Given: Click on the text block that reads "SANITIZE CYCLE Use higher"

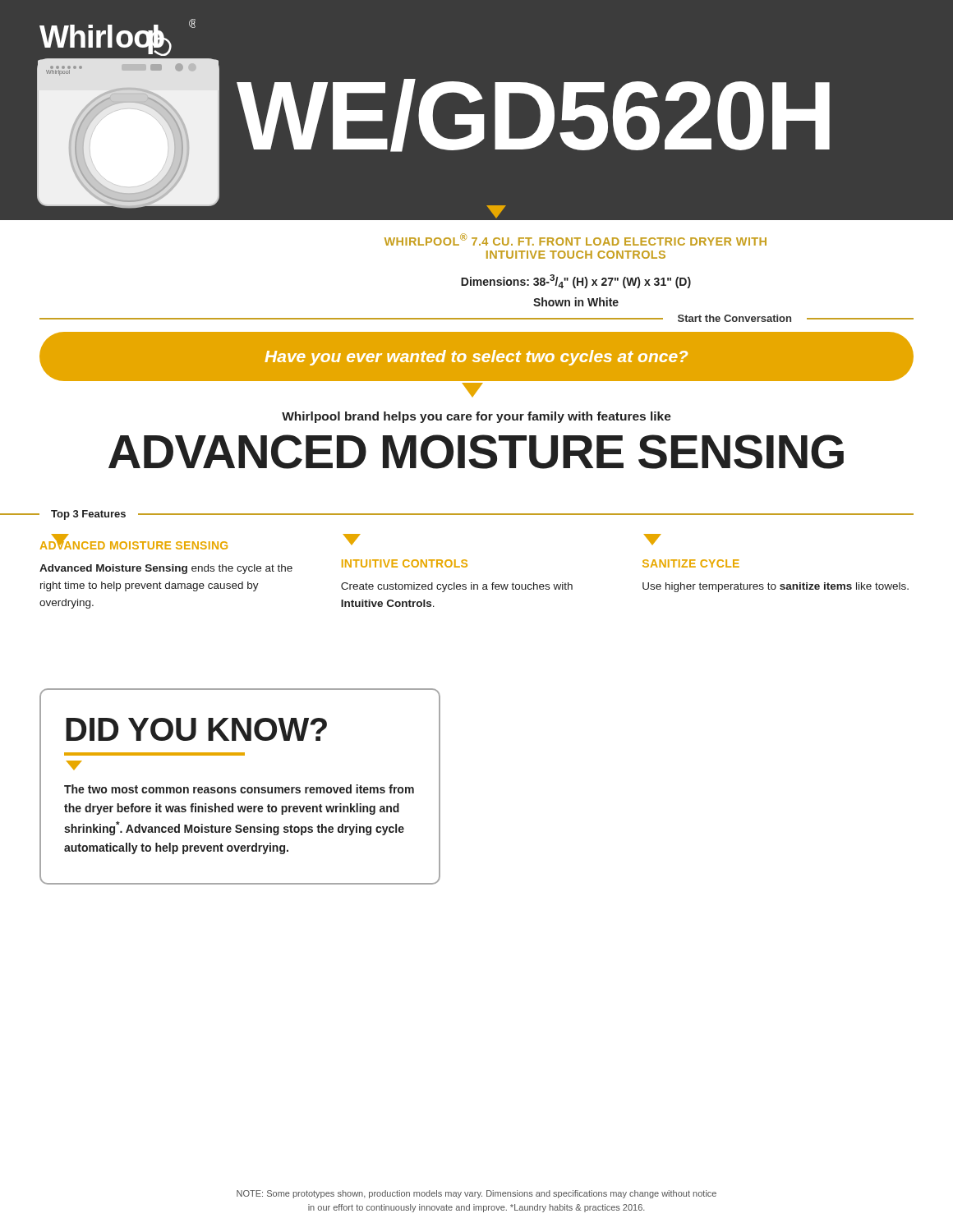Looking at the screenshot, I should click(x=652, y=539).
